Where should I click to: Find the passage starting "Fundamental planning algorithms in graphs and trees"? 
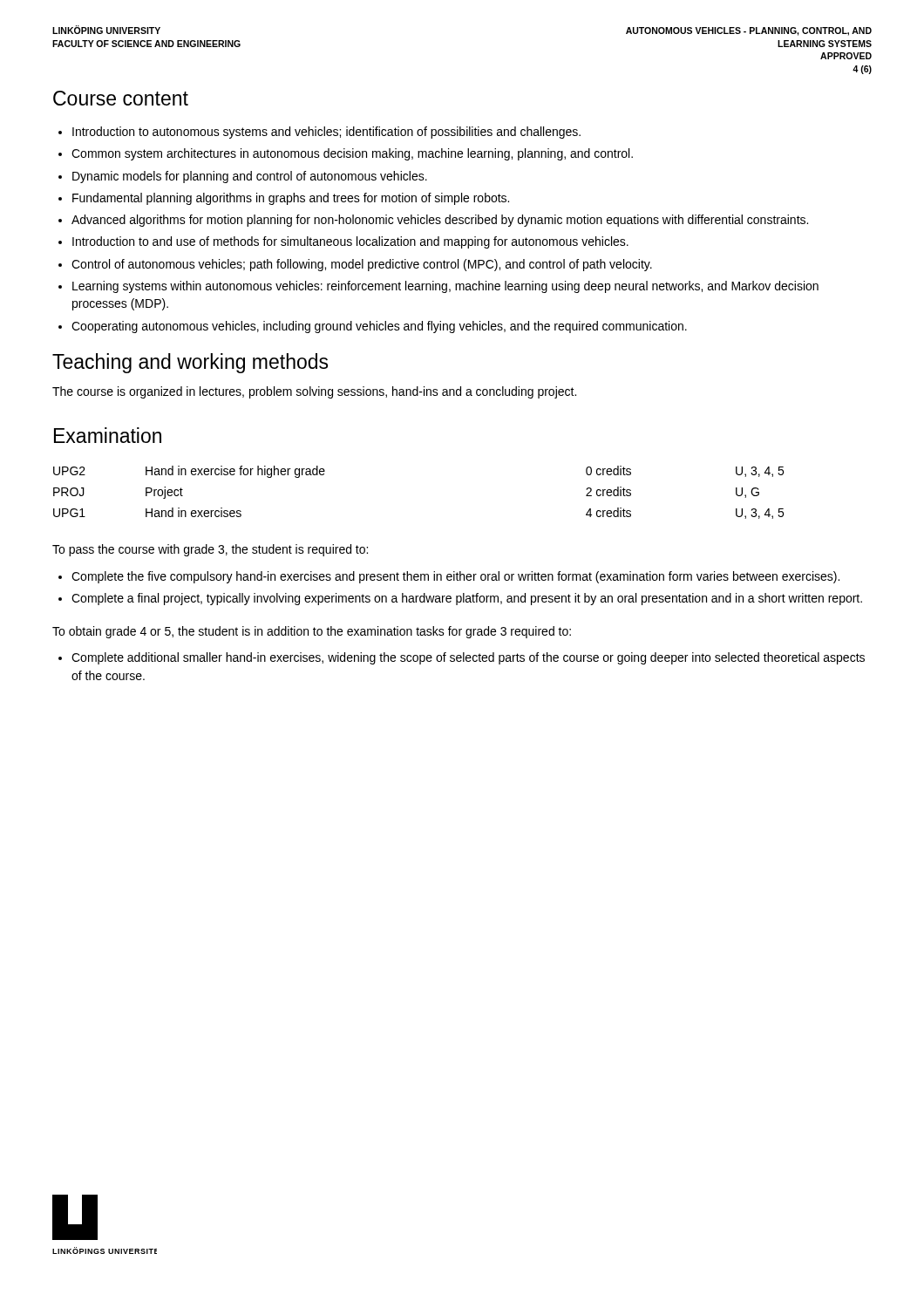click(x=291, y=198)
